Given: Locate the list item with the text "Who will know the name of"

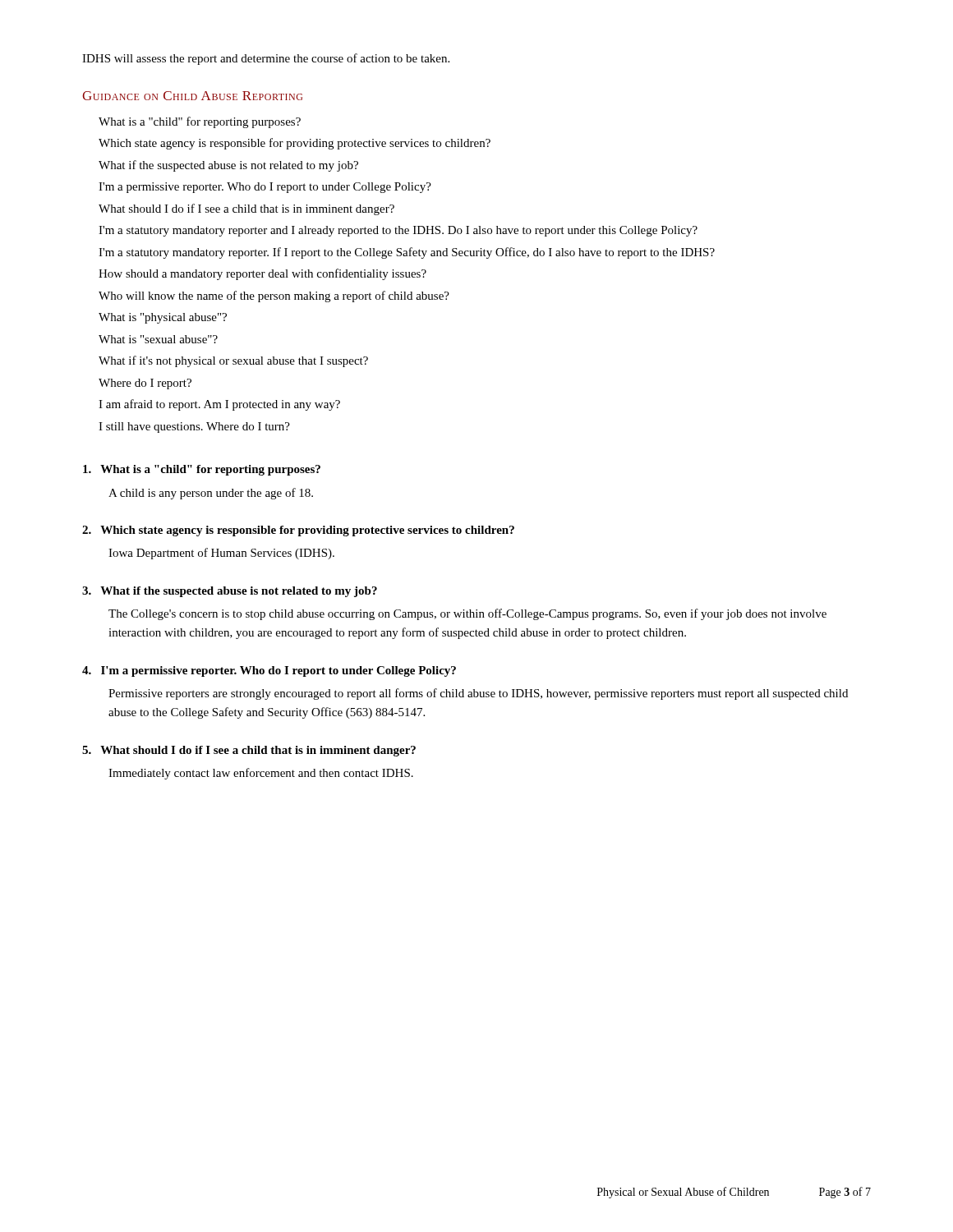Looking at the screenshot, I should (274, 297).
